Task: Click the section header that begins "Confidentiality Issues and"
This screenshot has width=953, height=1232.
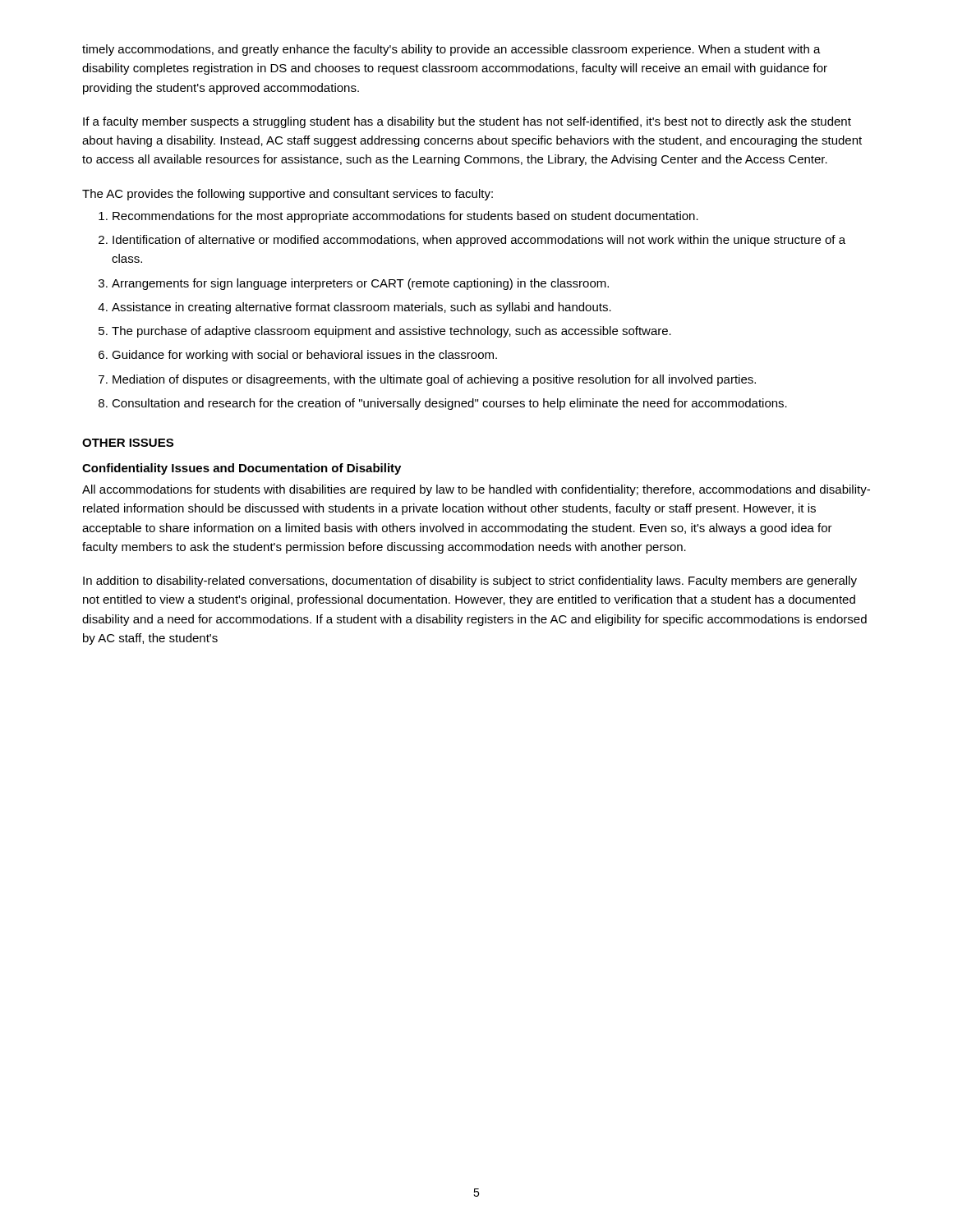Action: [242, 468]
